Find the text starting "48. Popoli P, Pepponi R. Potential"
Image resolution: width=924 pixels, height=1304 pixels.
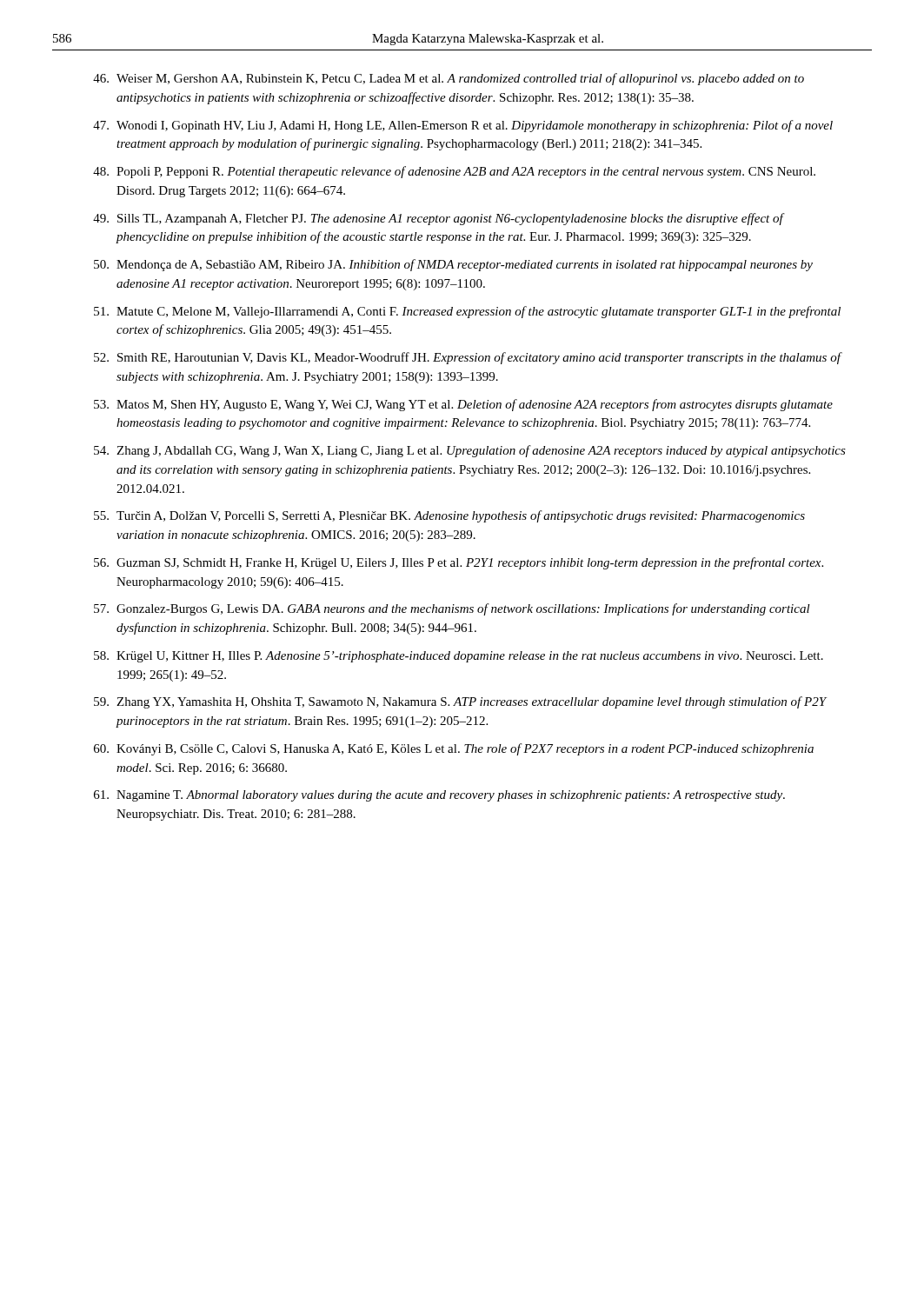click(x=462, y=182)
